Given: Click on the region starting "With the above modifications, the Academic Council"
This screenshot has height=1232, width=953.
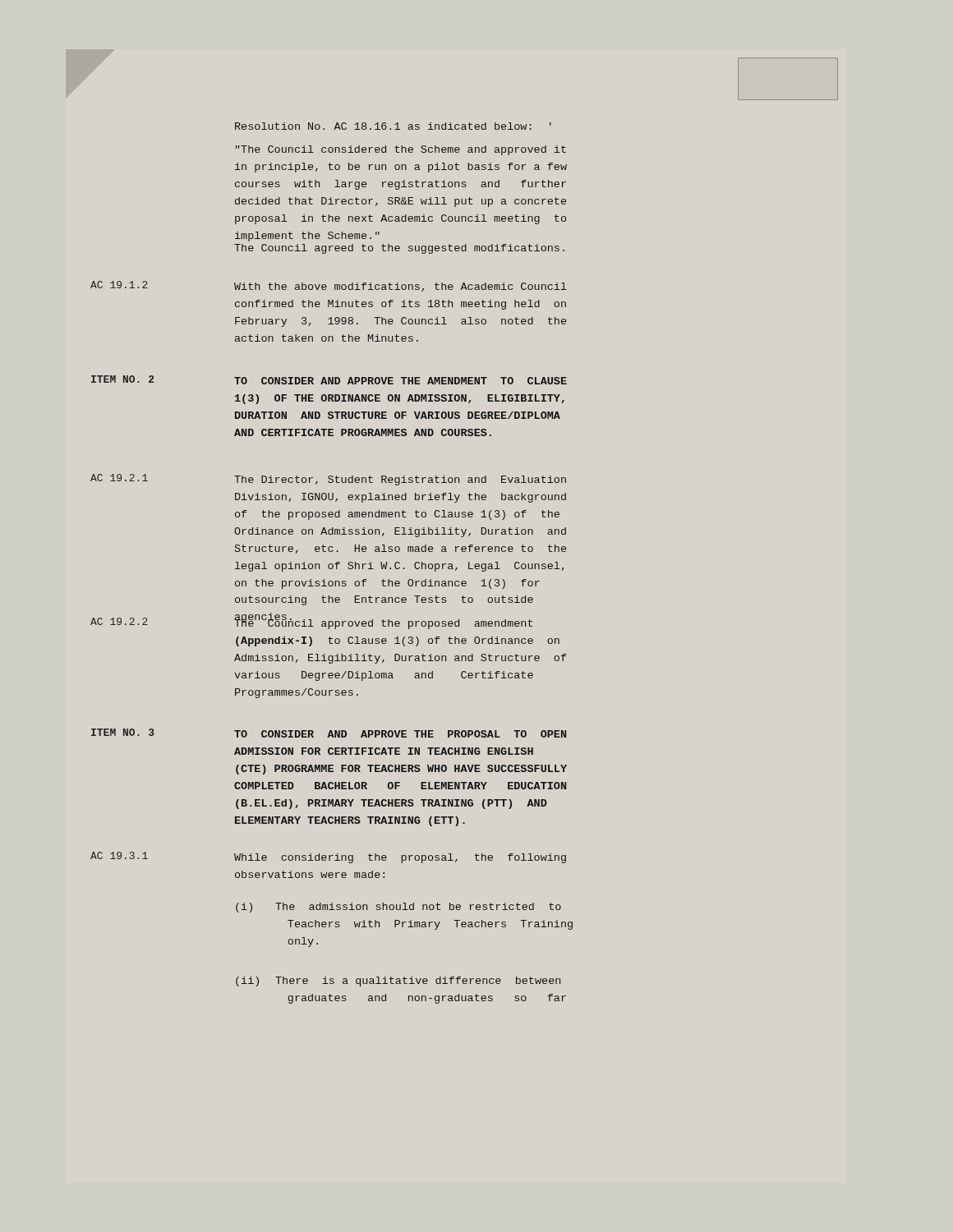Looking at the screenshot, I should click(x=401, y=313).
